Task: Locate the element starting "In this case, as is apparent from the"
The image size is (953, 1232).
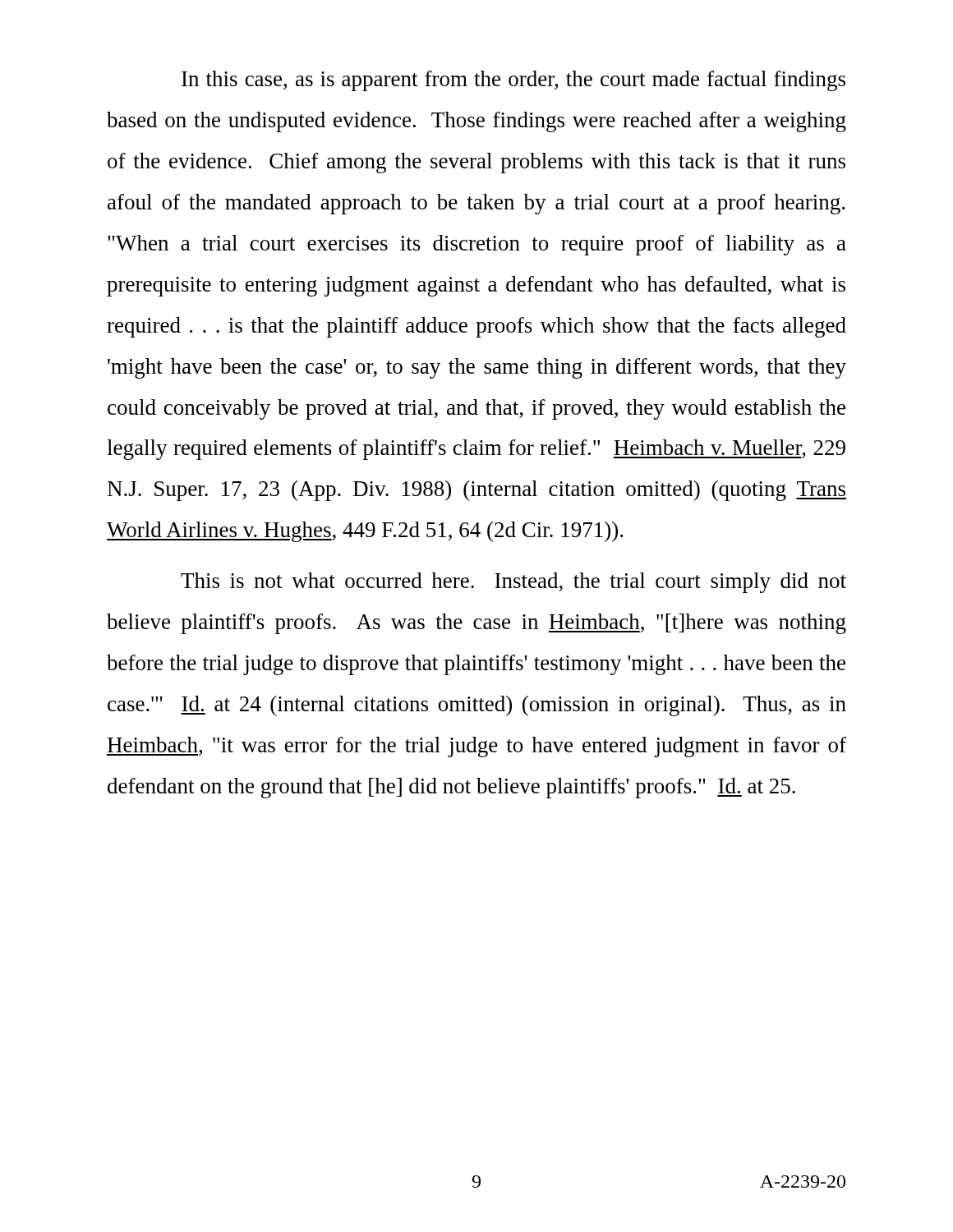Action: click(x=513, y=81)
